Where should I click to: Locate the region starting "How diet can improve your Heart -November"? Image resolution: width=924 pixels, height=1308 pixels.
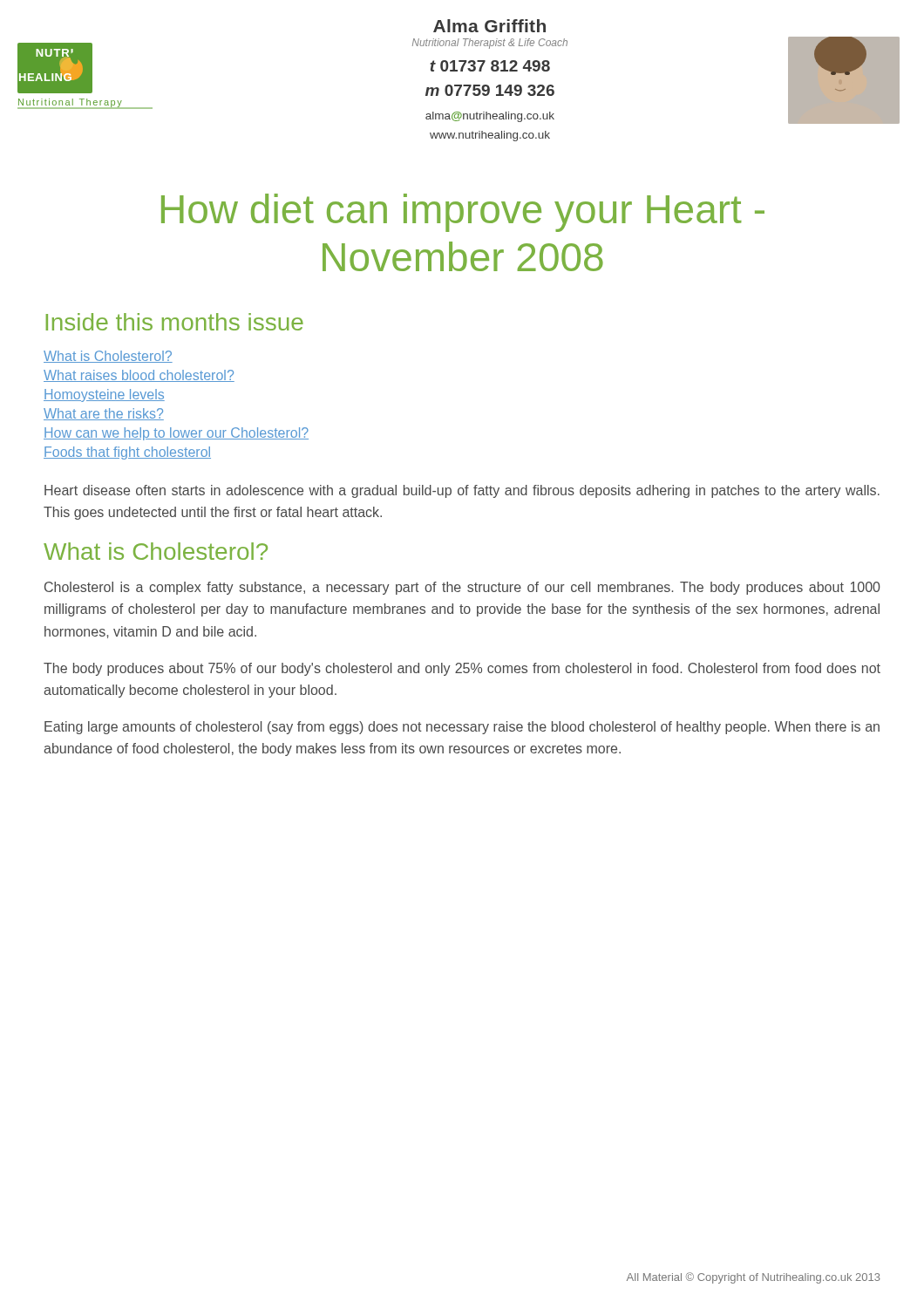(x=462, y=234)
